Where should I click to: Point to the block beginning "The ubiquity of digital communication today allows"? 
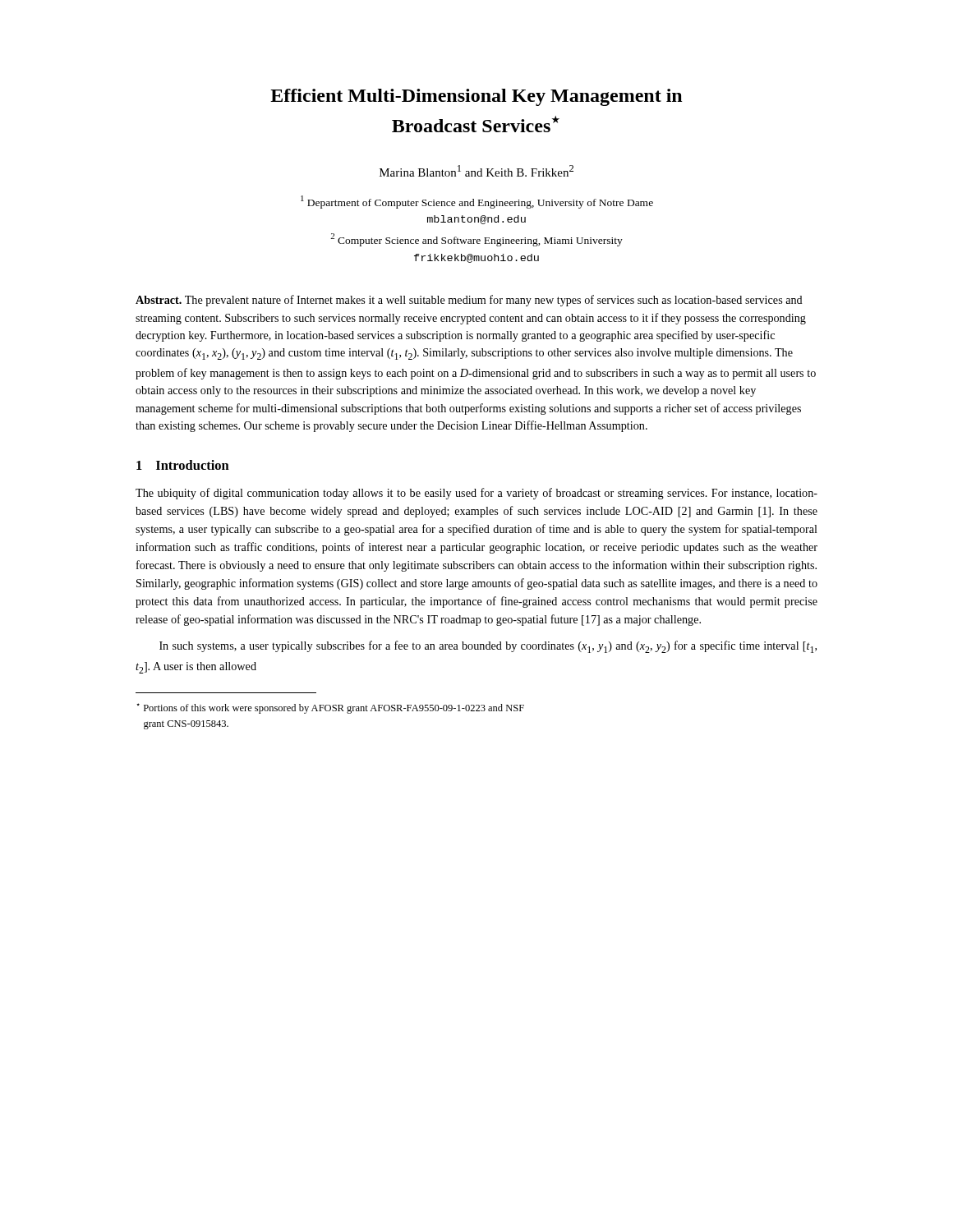pyautogui.click(x=476, y=581)
